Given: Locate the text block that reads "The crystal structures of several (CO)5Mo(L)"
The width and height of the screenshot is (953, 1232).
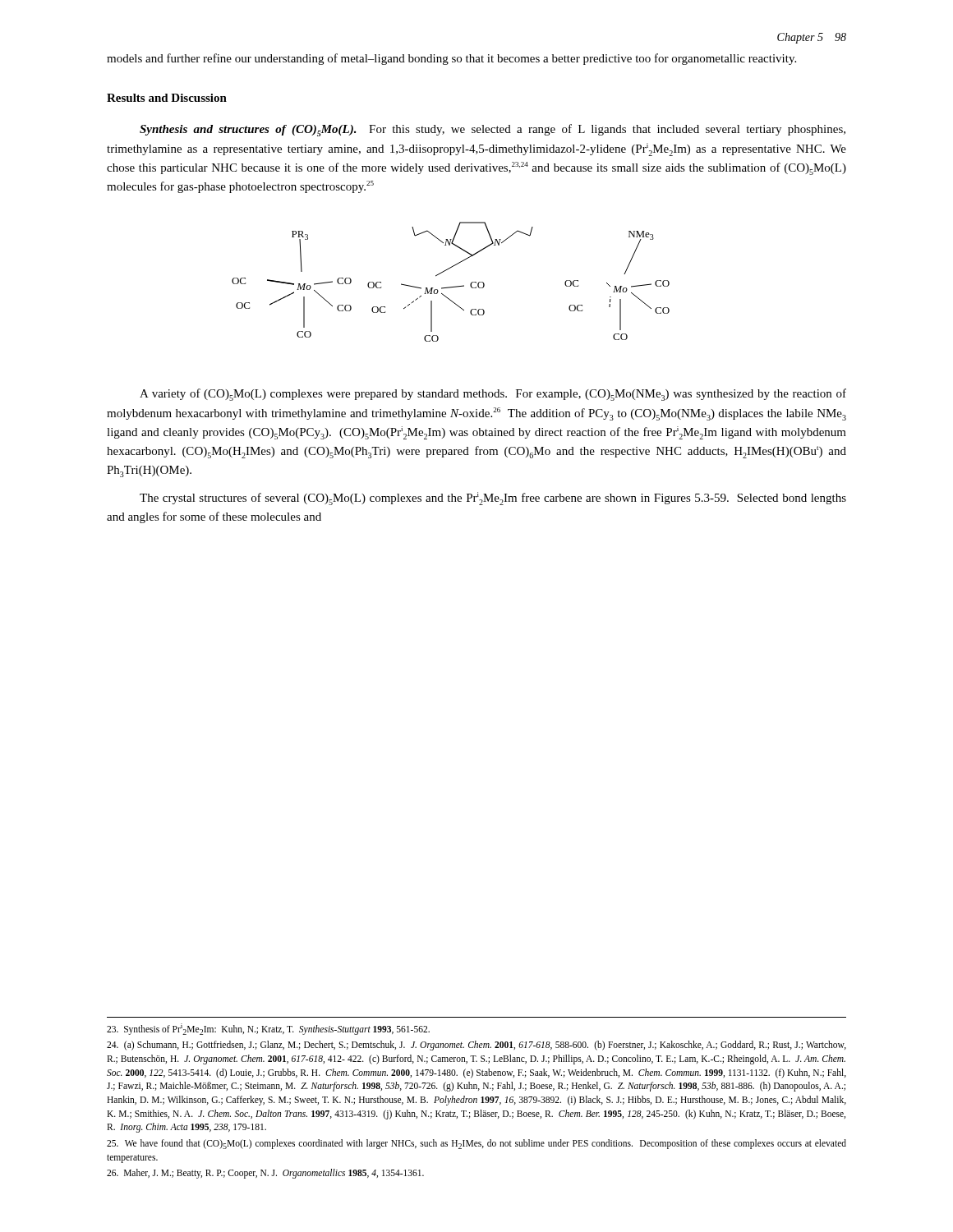Looking at the screenshot, I should click(x=476, y=507).
